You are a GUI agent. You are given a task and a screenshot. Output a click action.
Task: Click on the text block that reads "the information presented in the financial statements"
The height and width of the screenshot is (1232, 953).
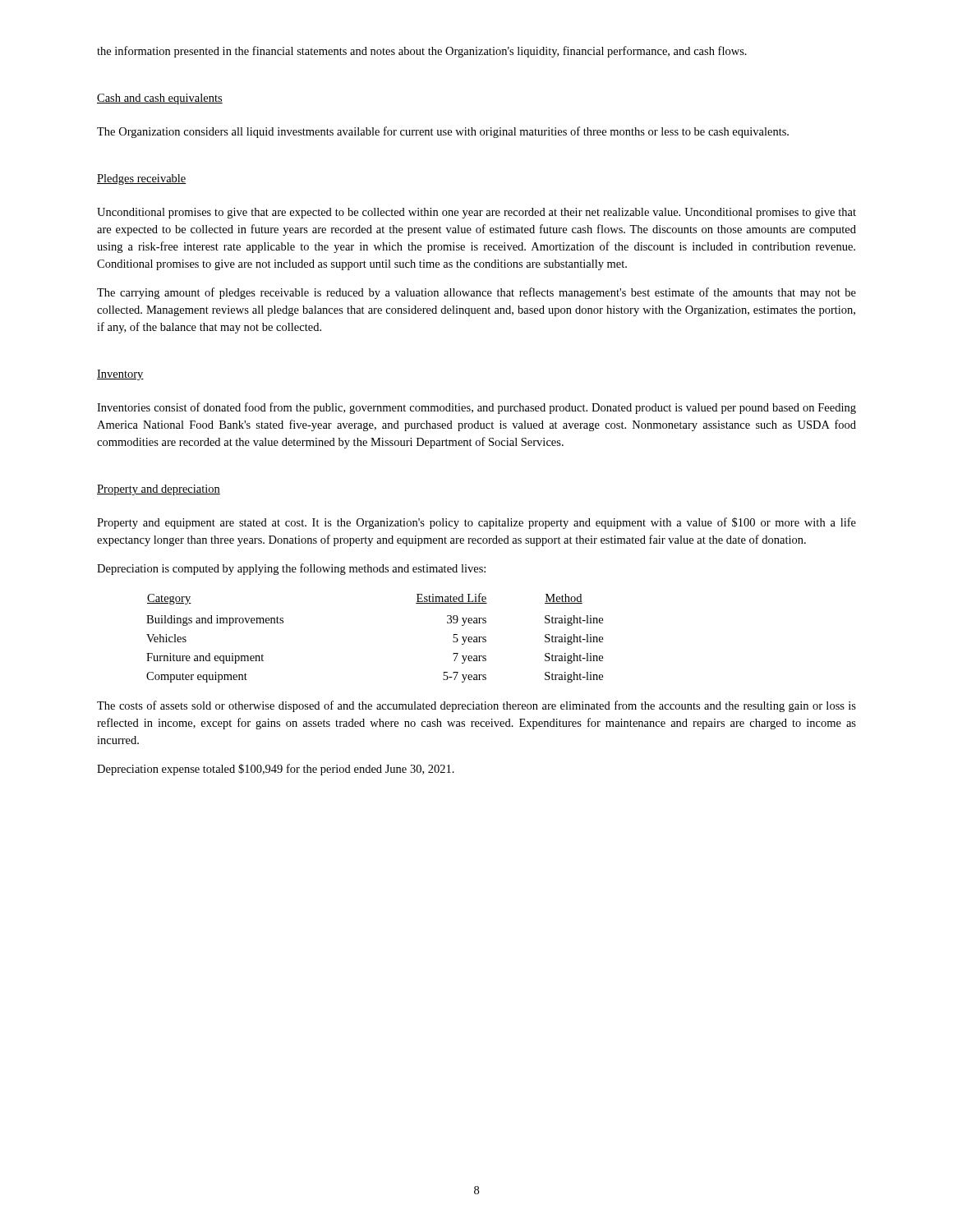(422, 51)
